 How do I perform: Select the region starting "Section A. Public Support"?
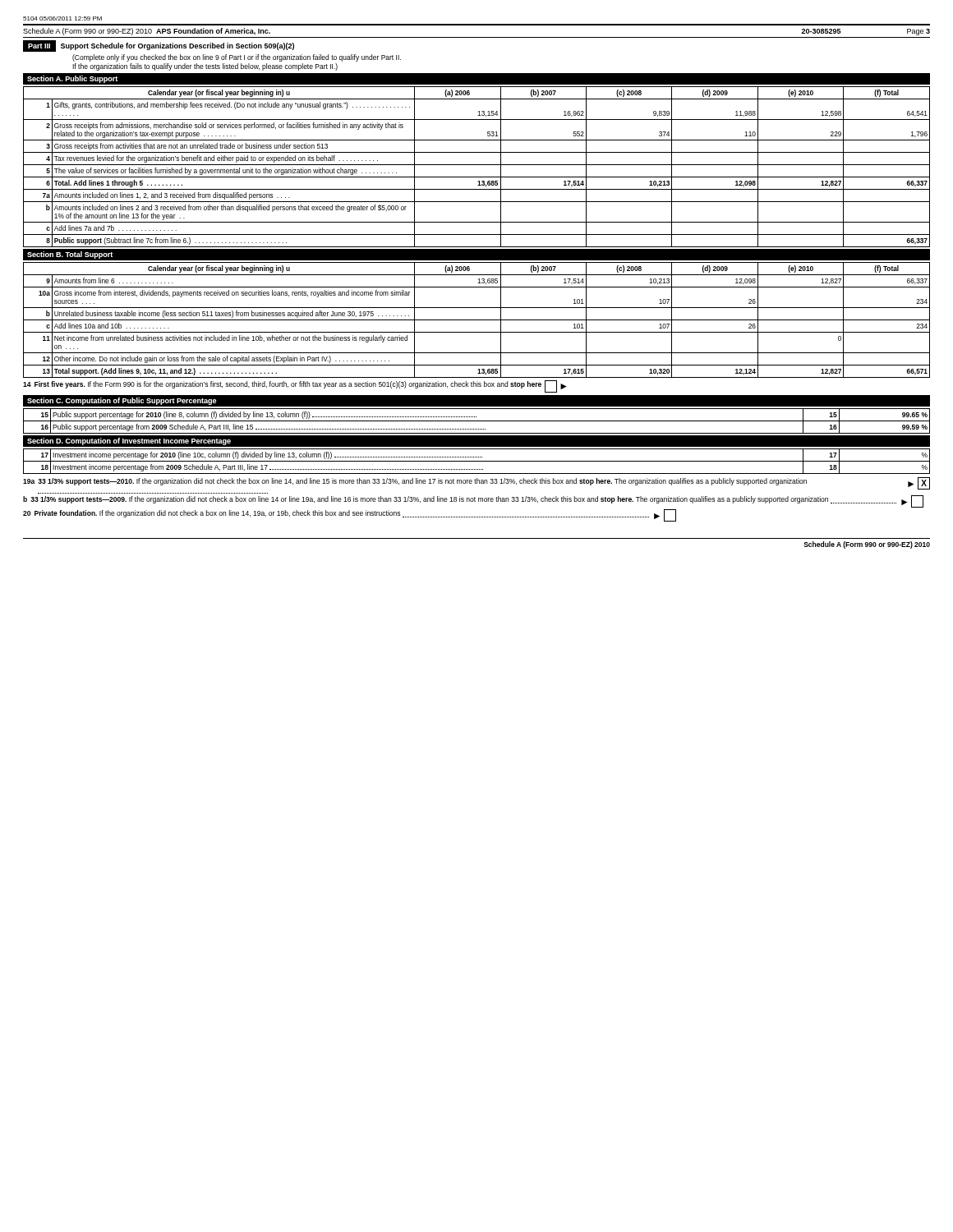coord(72,79)
